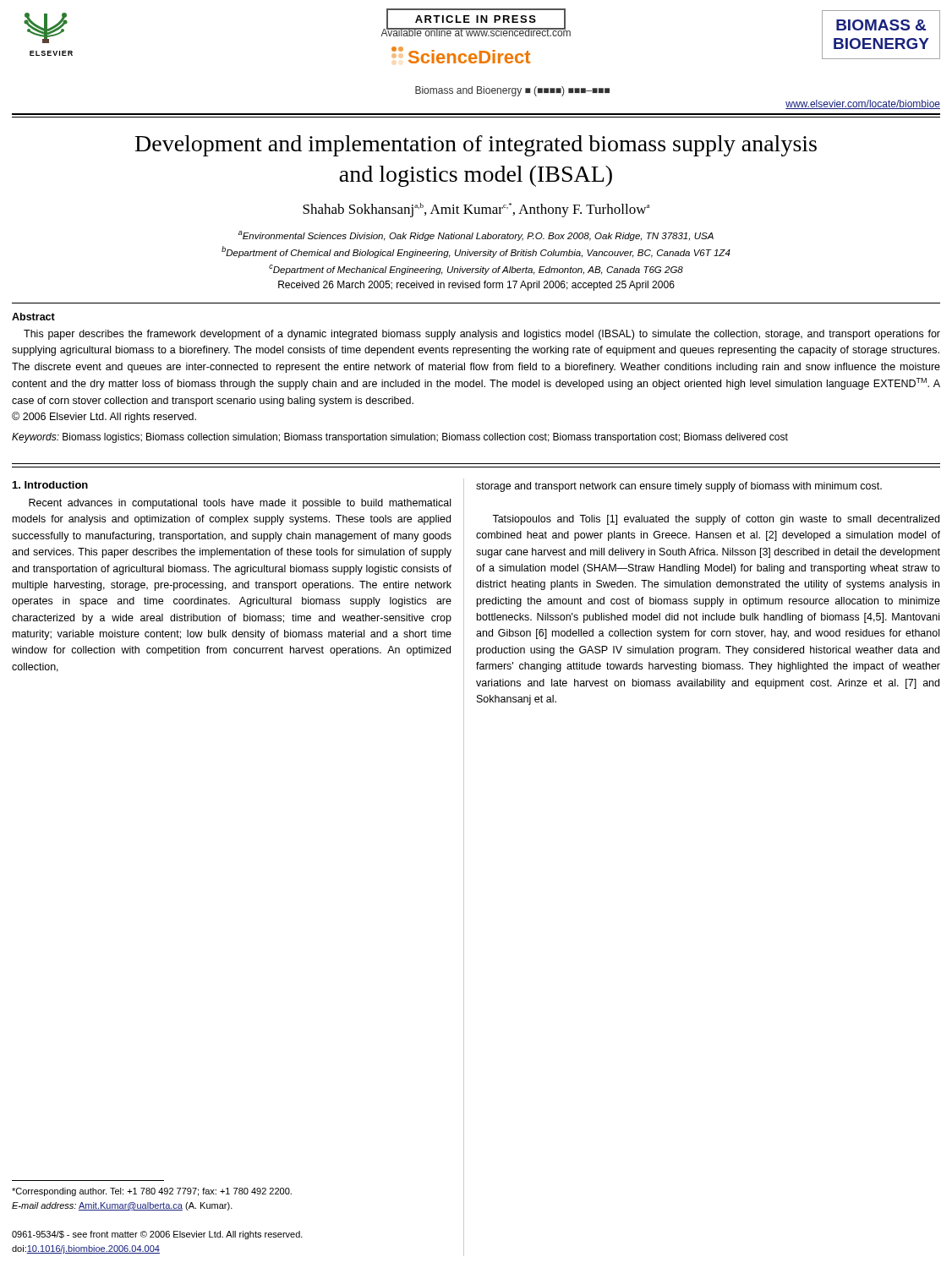Point to the block beginning "Shahab Sokhansanja,b, Amit"
This screenshot has height=1268, width=952.
476,209
